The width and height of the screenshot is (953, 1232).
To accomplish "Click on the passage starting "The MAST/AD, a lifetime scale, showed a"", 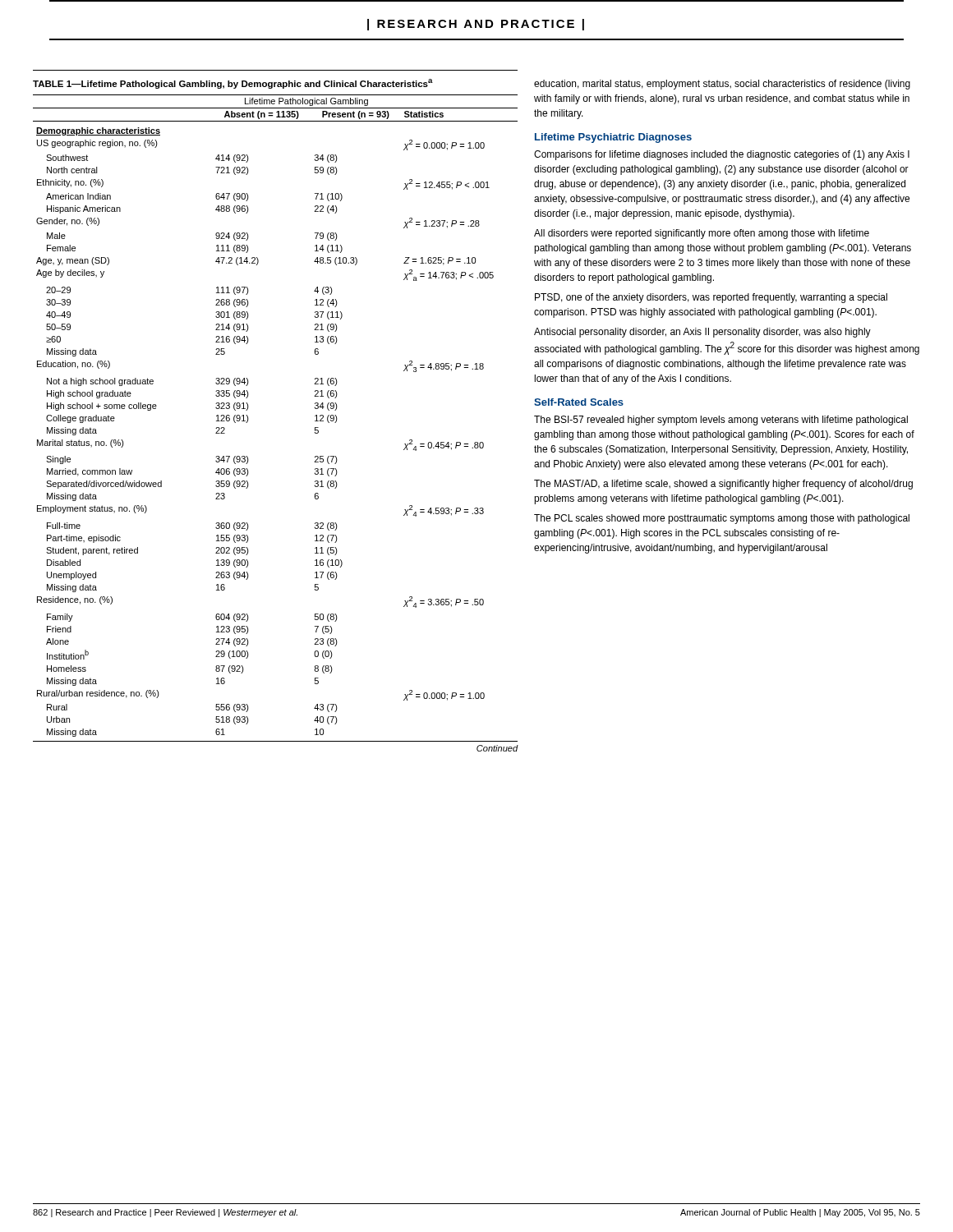I will pyautogui.click(x=724, y=491).
